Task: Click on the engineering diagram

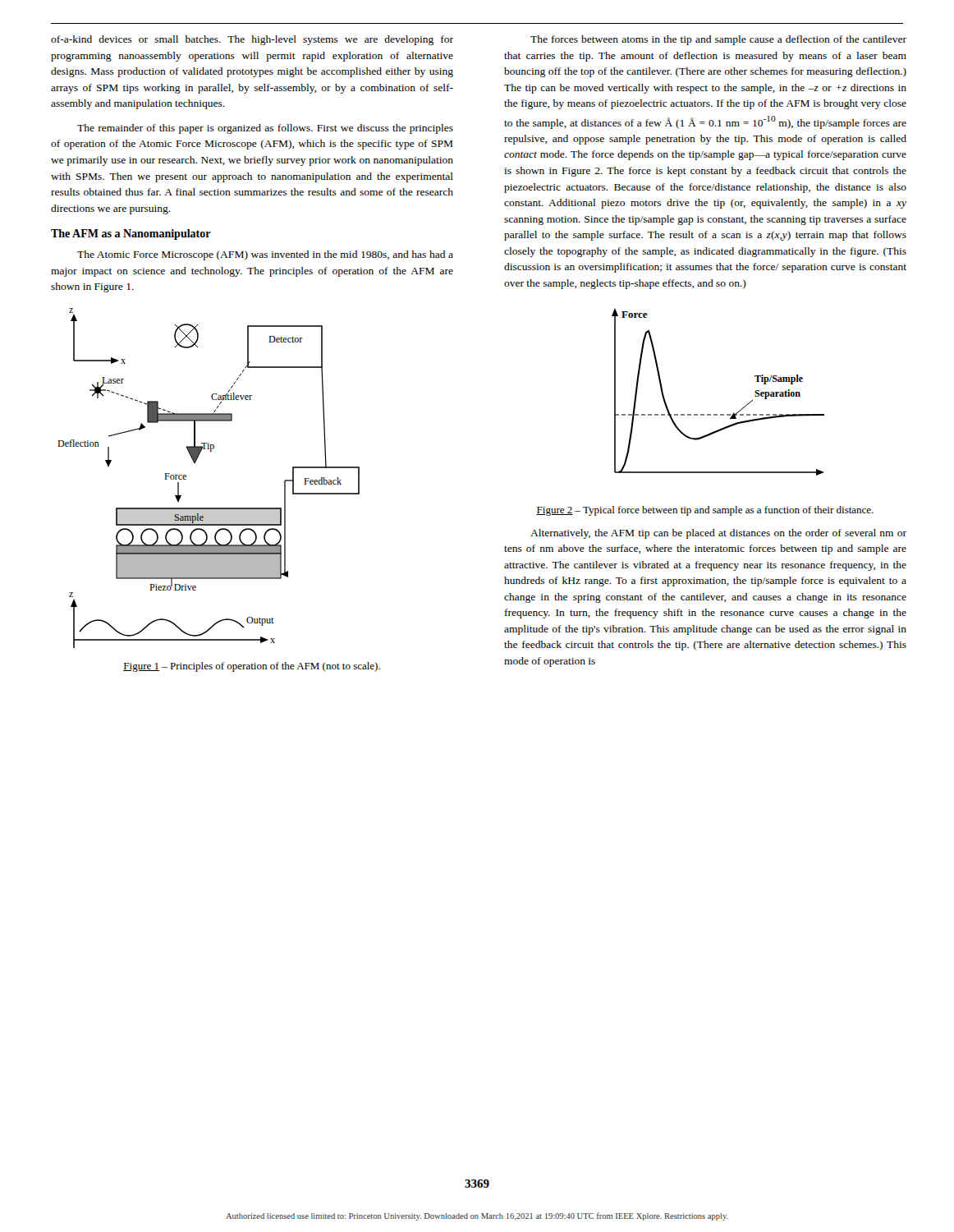Action: point(252,480)
